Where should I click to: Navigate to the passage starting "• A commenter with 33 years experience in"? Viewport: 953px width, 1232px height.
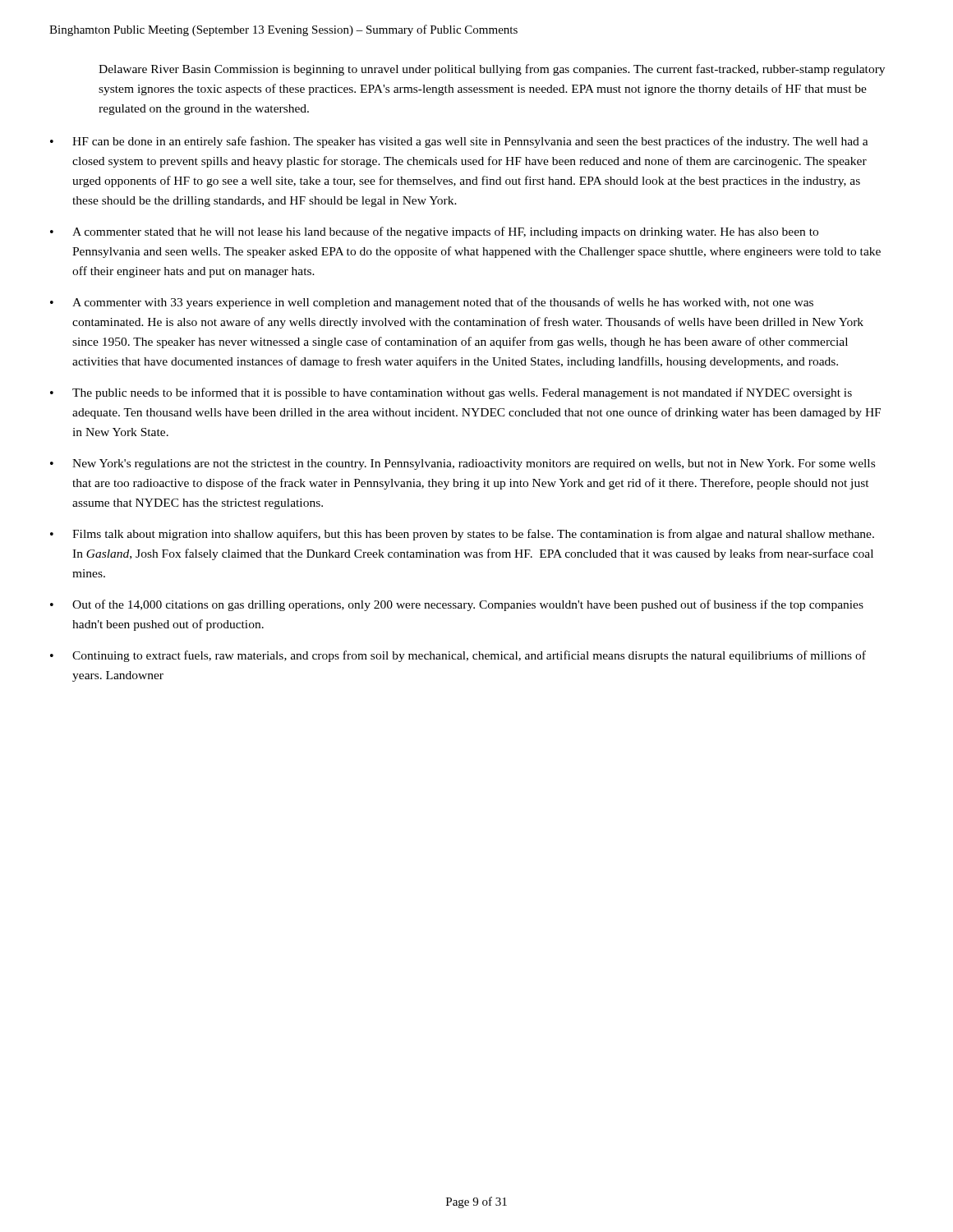click(468, 332)
